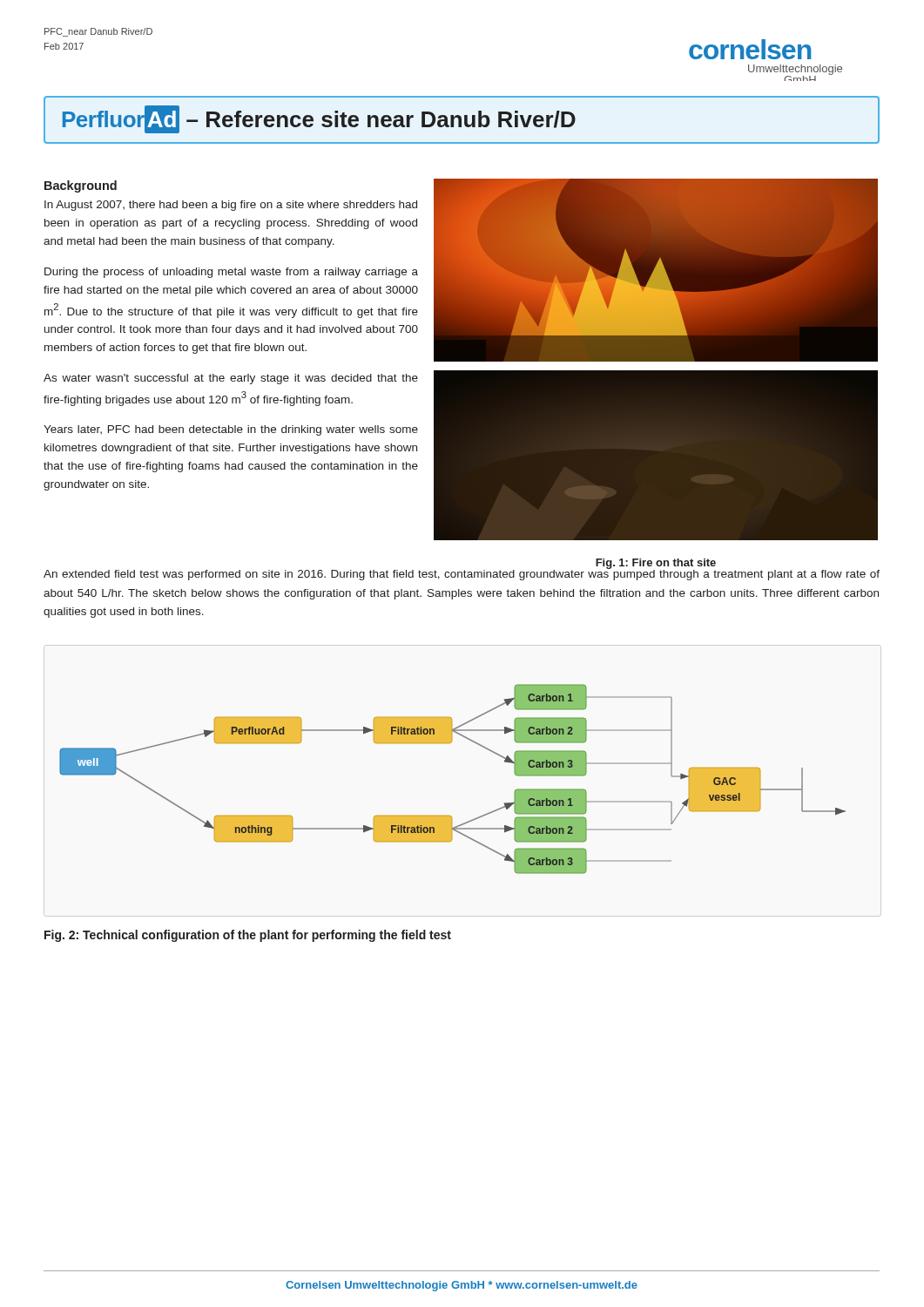Select the photo

click(656, 359)
